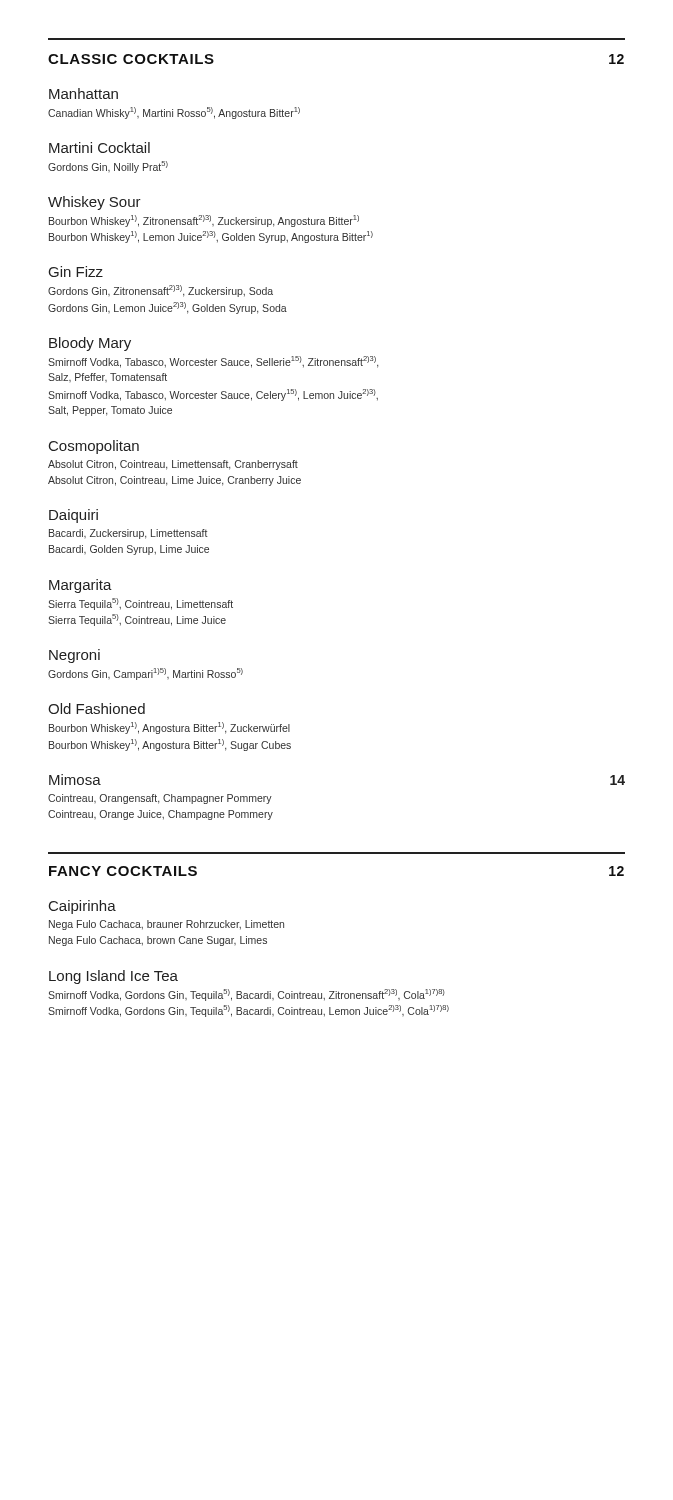Click on the list item containing "Whiskey Sour Bourbon"
The height and width of the screenshot is (1500, 673).
pos(336,219)
